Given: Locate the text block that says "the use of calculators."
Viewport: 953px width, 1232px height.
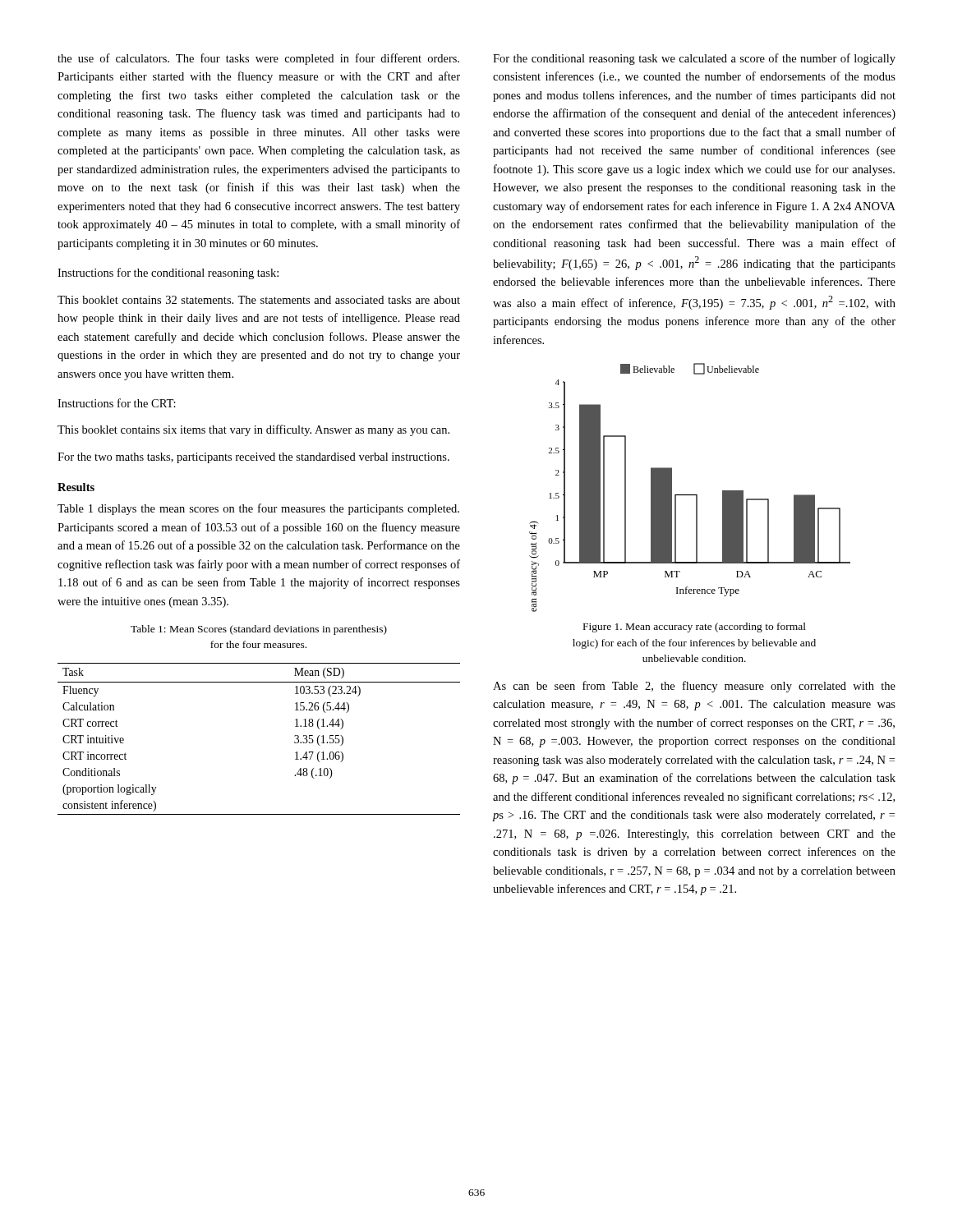Looking at the screenshot, I should pos(259,151).
